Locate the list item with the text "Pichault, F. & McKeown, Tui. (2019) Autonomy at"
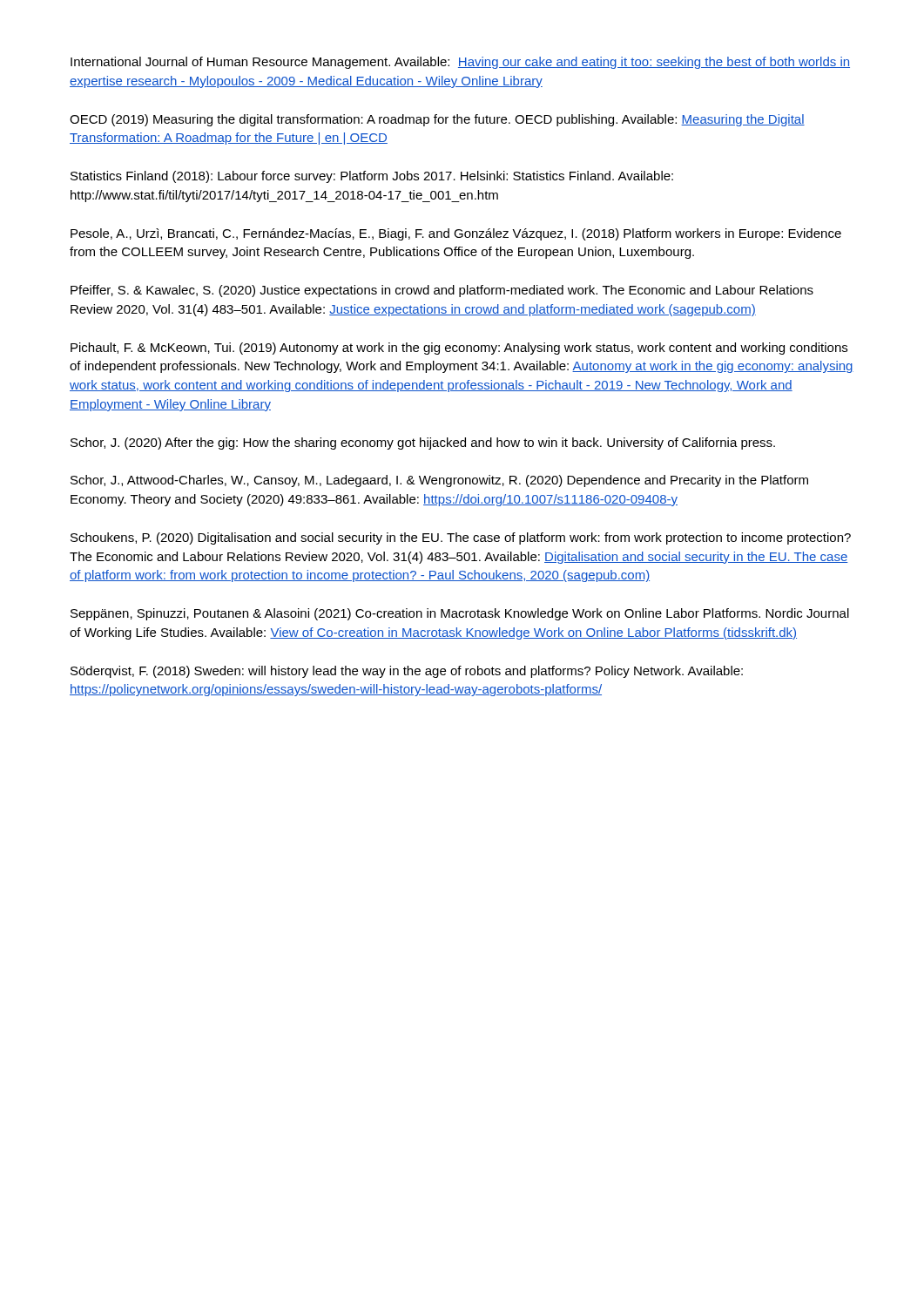This screenshot has width=924, height=1307. (461, 375)
